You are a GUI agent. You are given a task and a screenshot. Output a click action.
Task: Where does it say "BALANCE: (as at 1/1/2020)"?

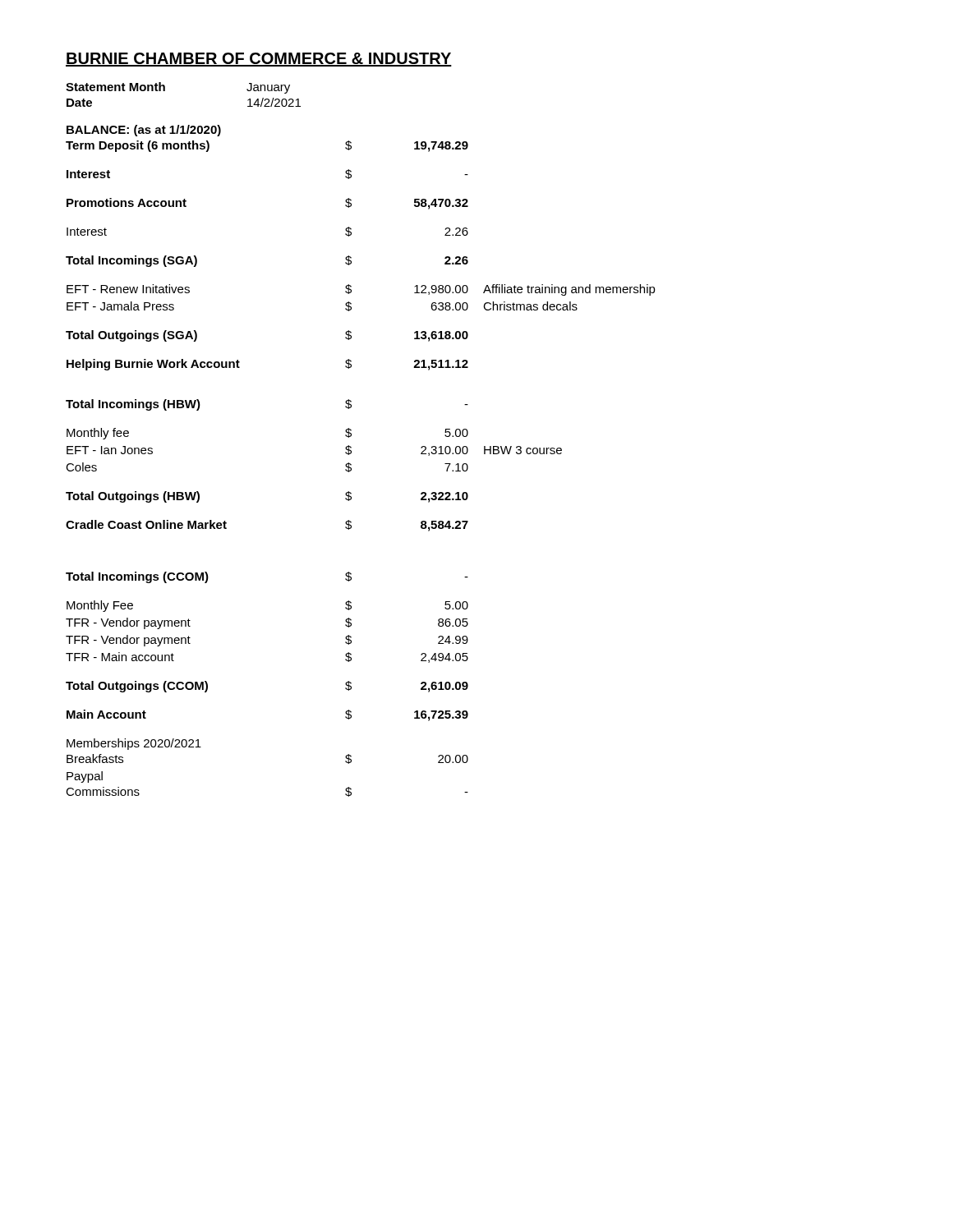point(143,129)
